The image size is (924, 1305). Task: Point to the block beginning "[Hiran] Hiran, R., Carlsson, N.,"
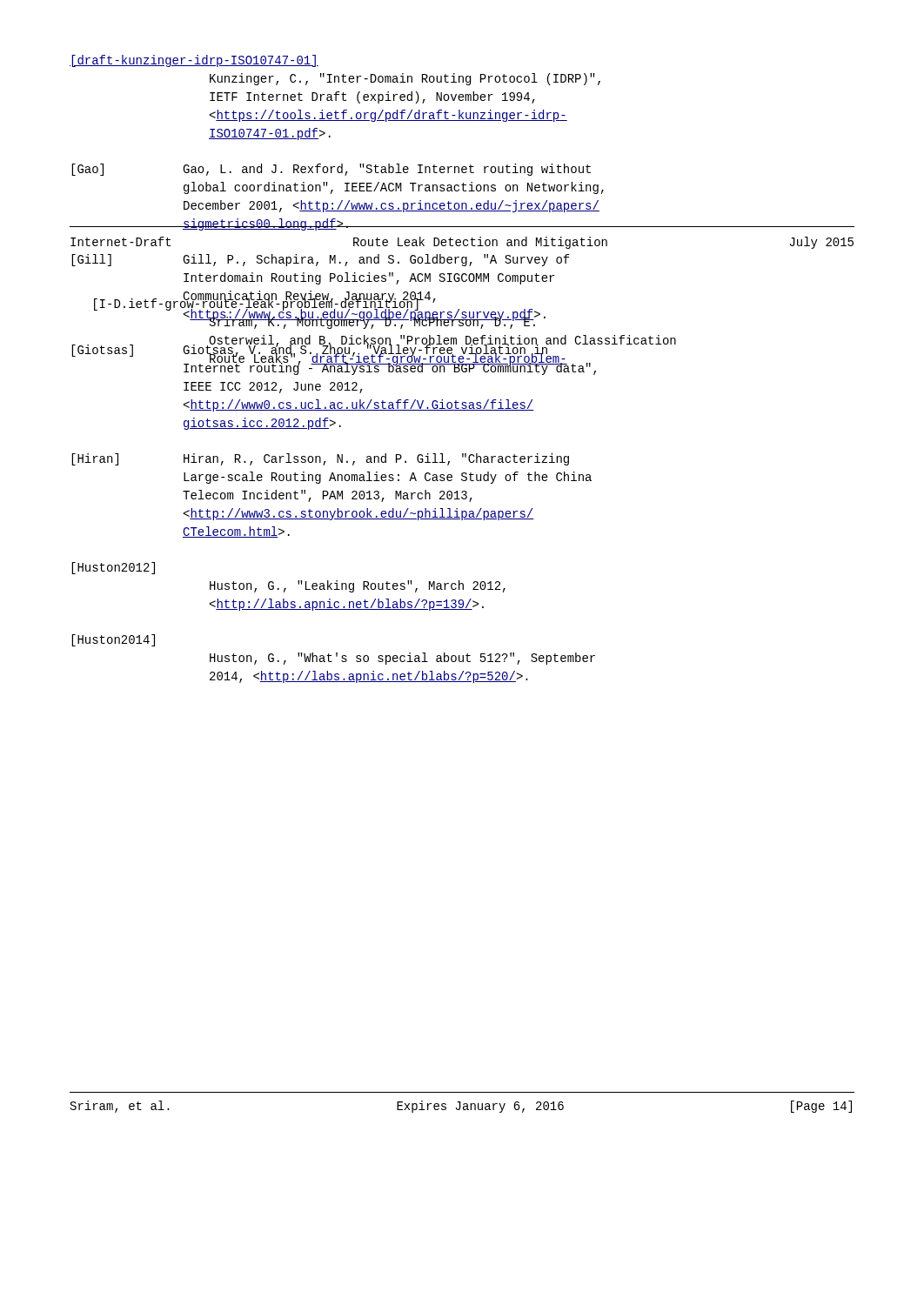[x=462, y=496]
